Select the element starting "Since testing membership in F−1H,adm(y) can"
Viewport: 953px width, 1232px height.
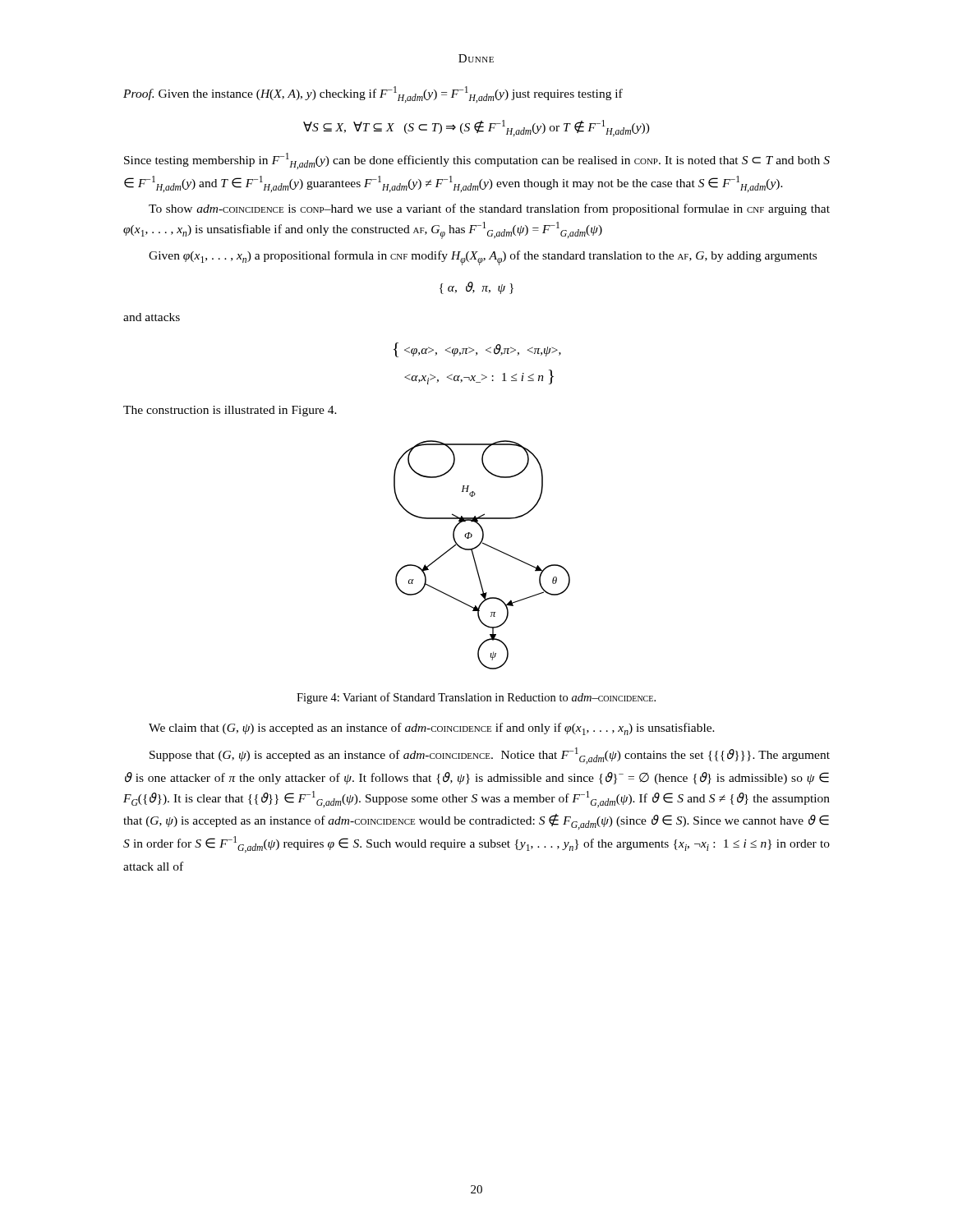[x=476, y=172]
